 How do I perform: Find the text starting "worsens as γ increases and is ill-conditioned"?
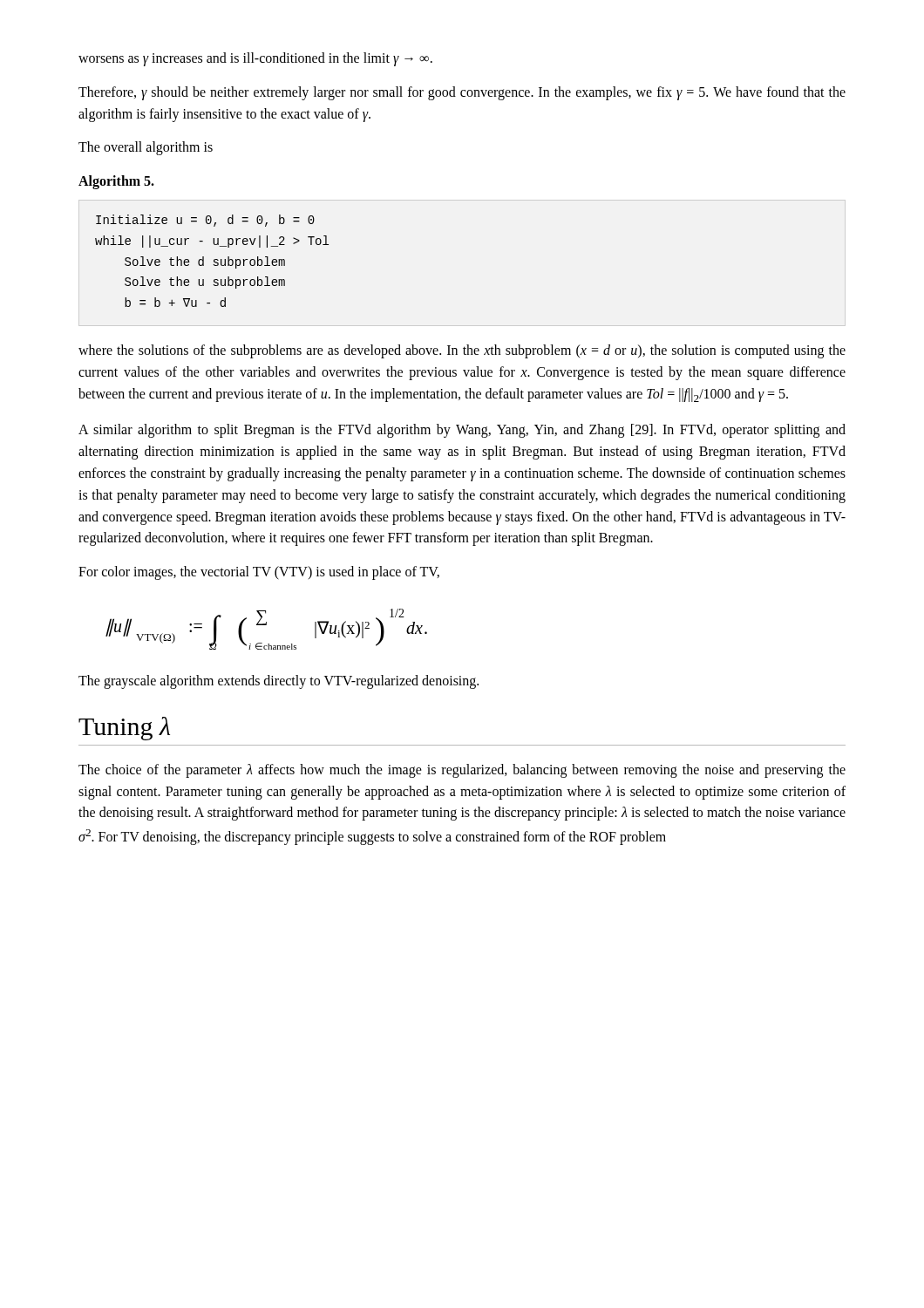[x=255, y=59]
